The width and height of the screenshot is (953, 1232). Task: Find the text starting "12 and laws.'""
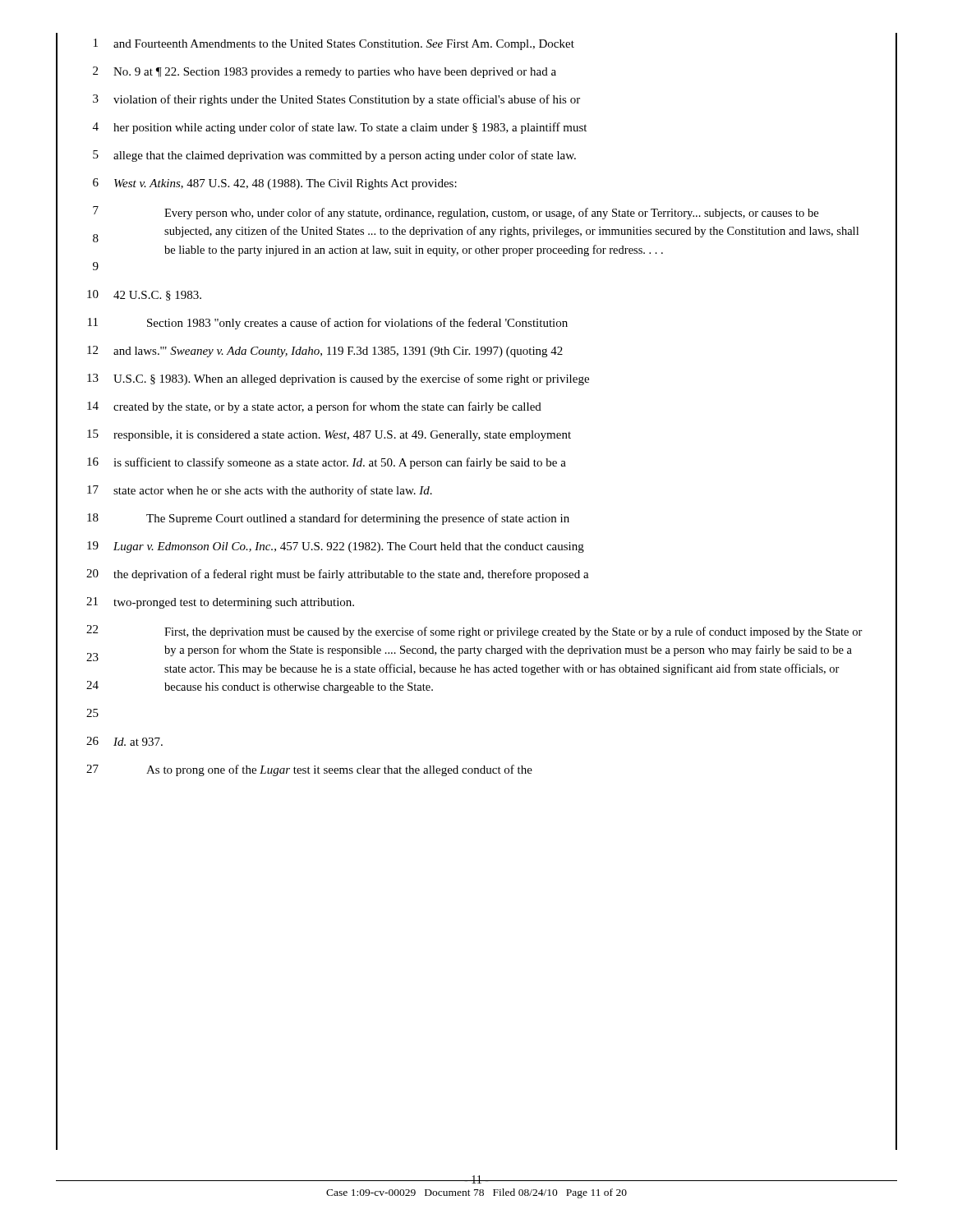pos(476,351)
